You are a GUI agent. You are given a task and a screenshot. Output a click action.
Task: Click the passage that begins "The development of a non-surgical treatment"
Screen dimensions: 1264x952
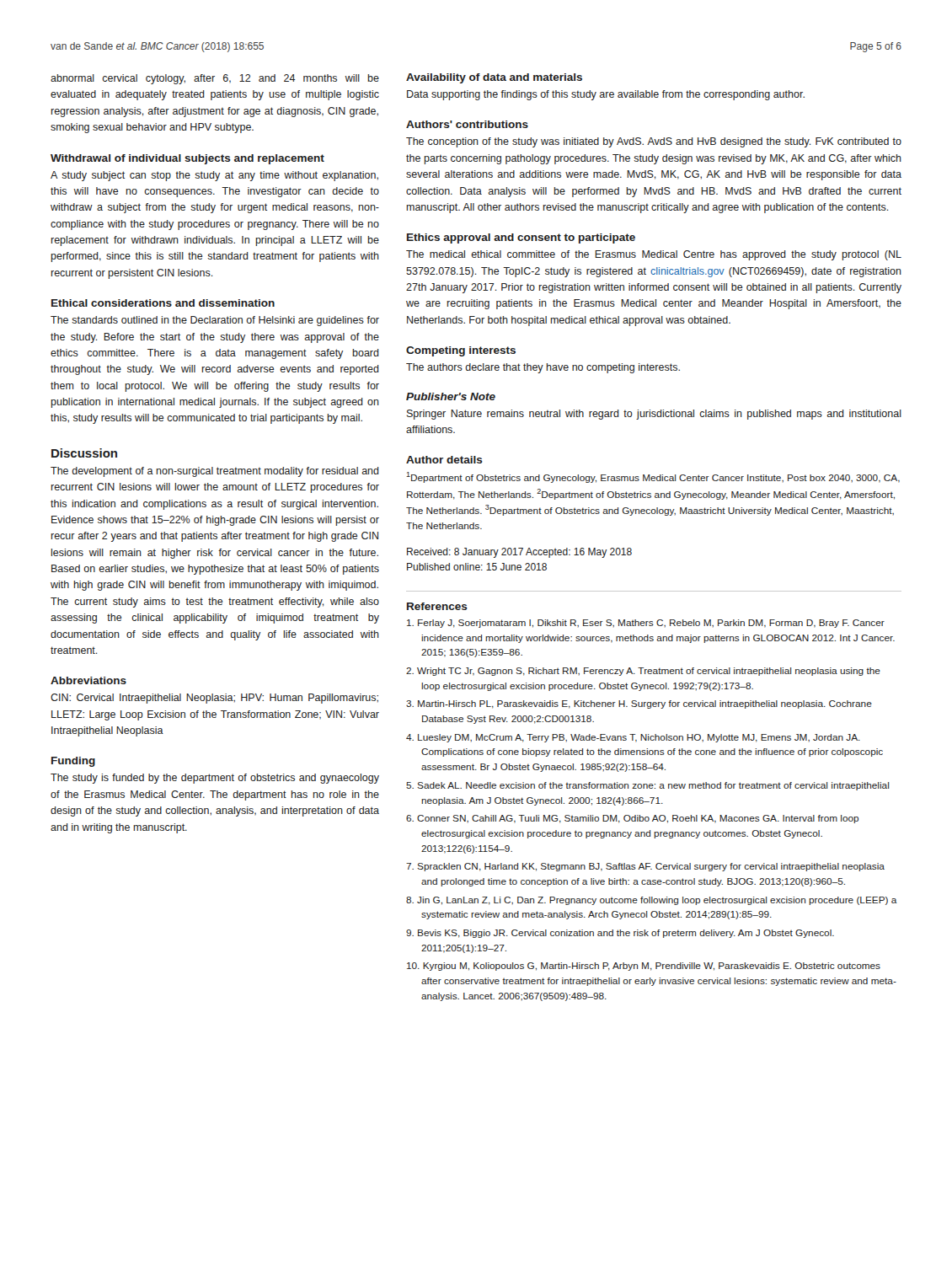click(215, 561)
